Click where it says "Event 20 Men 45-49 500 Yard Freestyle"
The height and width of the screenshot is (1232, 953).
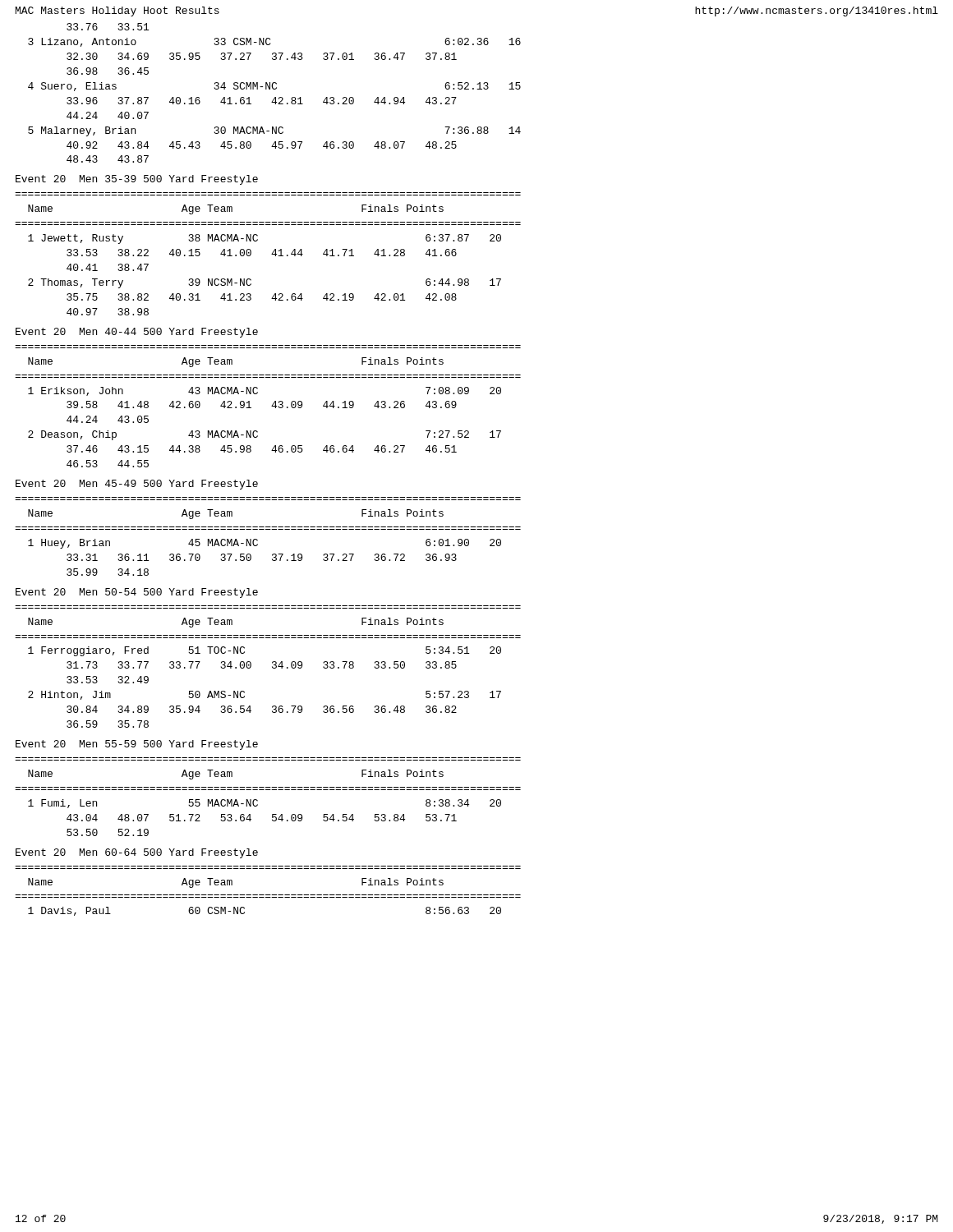[x=476, y=485]
